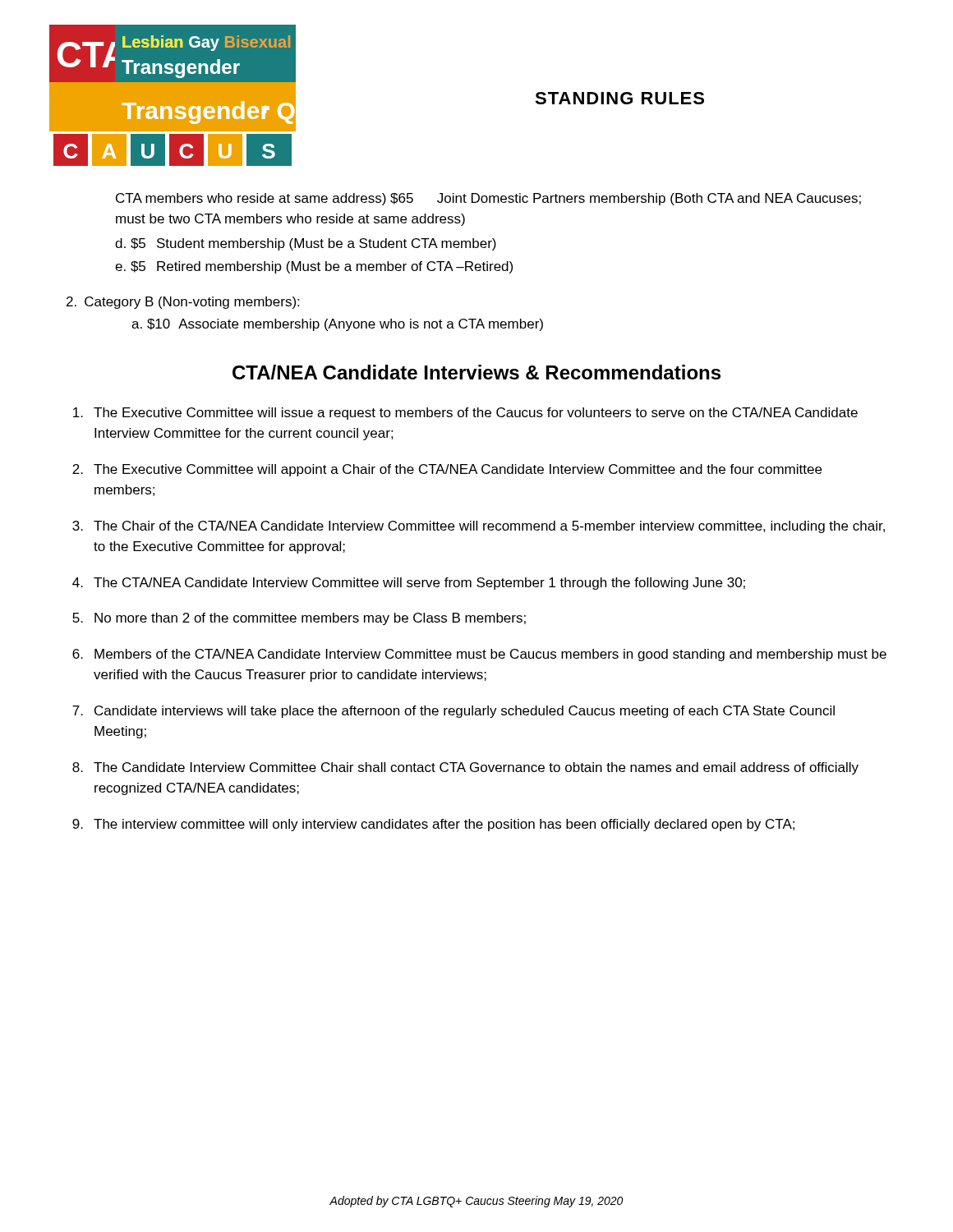Click on the list item that says "4. The CTA/NEA Candidate Interview Committee will serve"

click(x=406, y=583)
